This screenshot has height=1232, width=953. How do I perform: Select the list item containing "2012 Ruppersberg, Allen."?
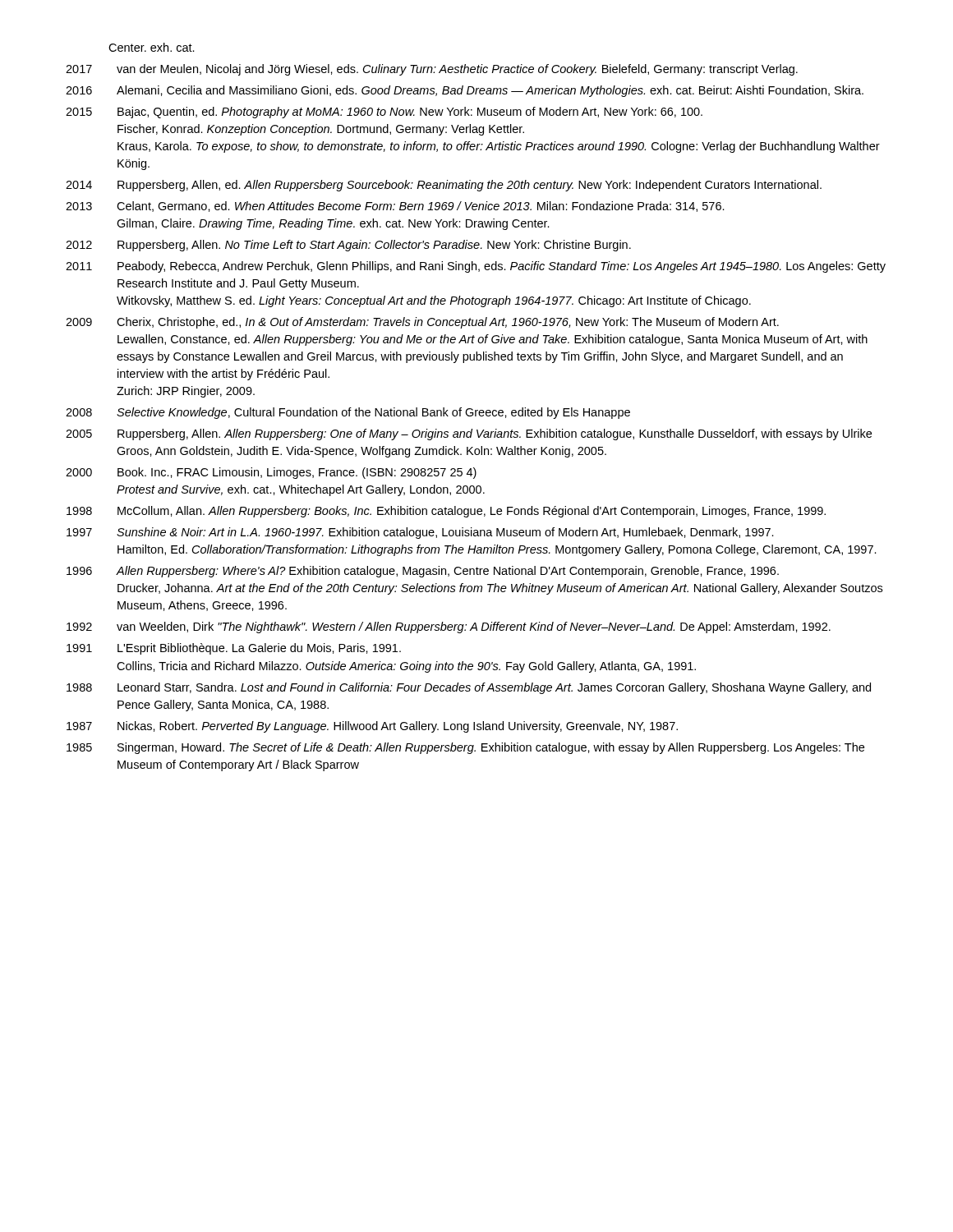476,245
